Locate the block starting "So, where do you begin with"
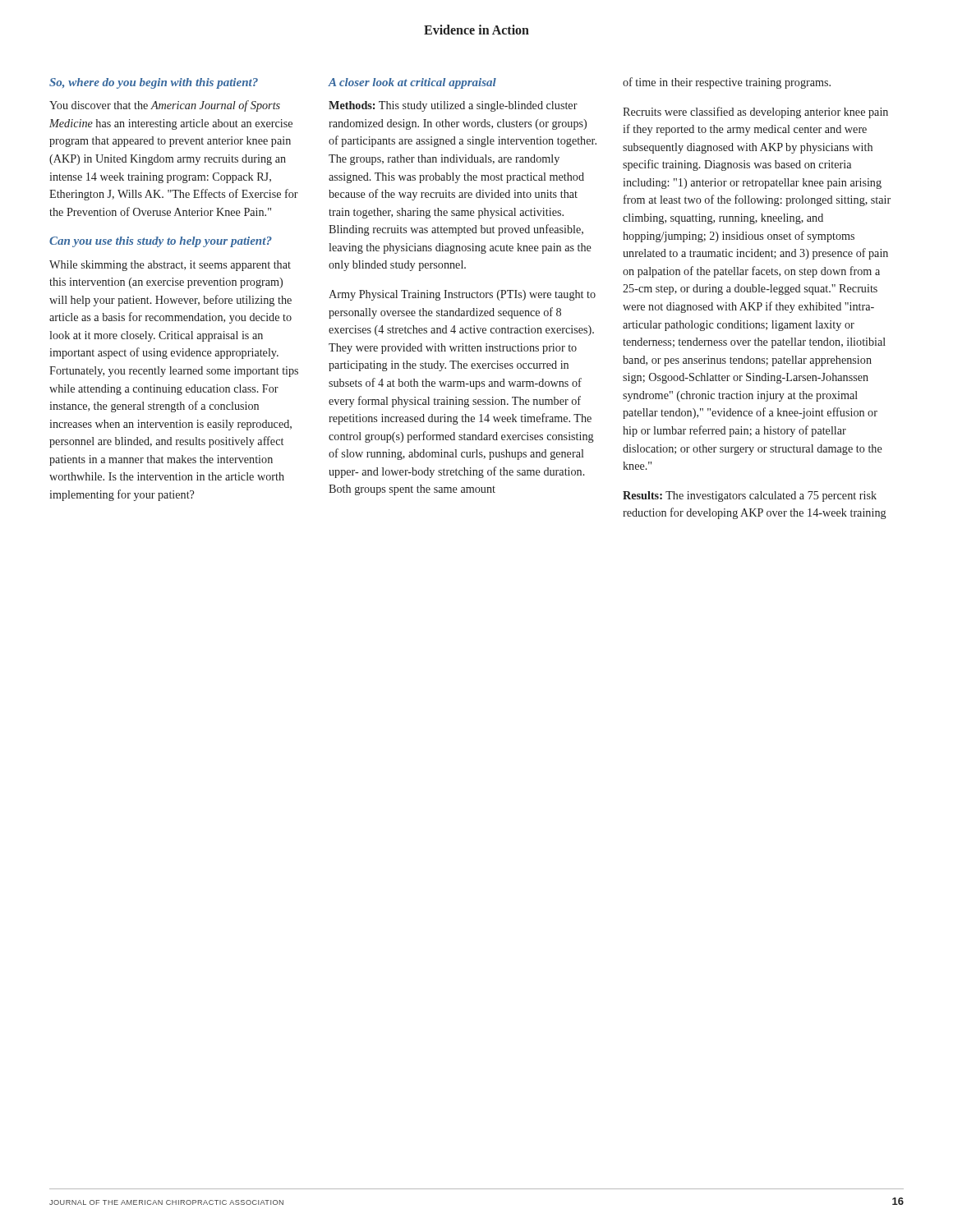The image size is (953, 1232). [x=154, y=82]
